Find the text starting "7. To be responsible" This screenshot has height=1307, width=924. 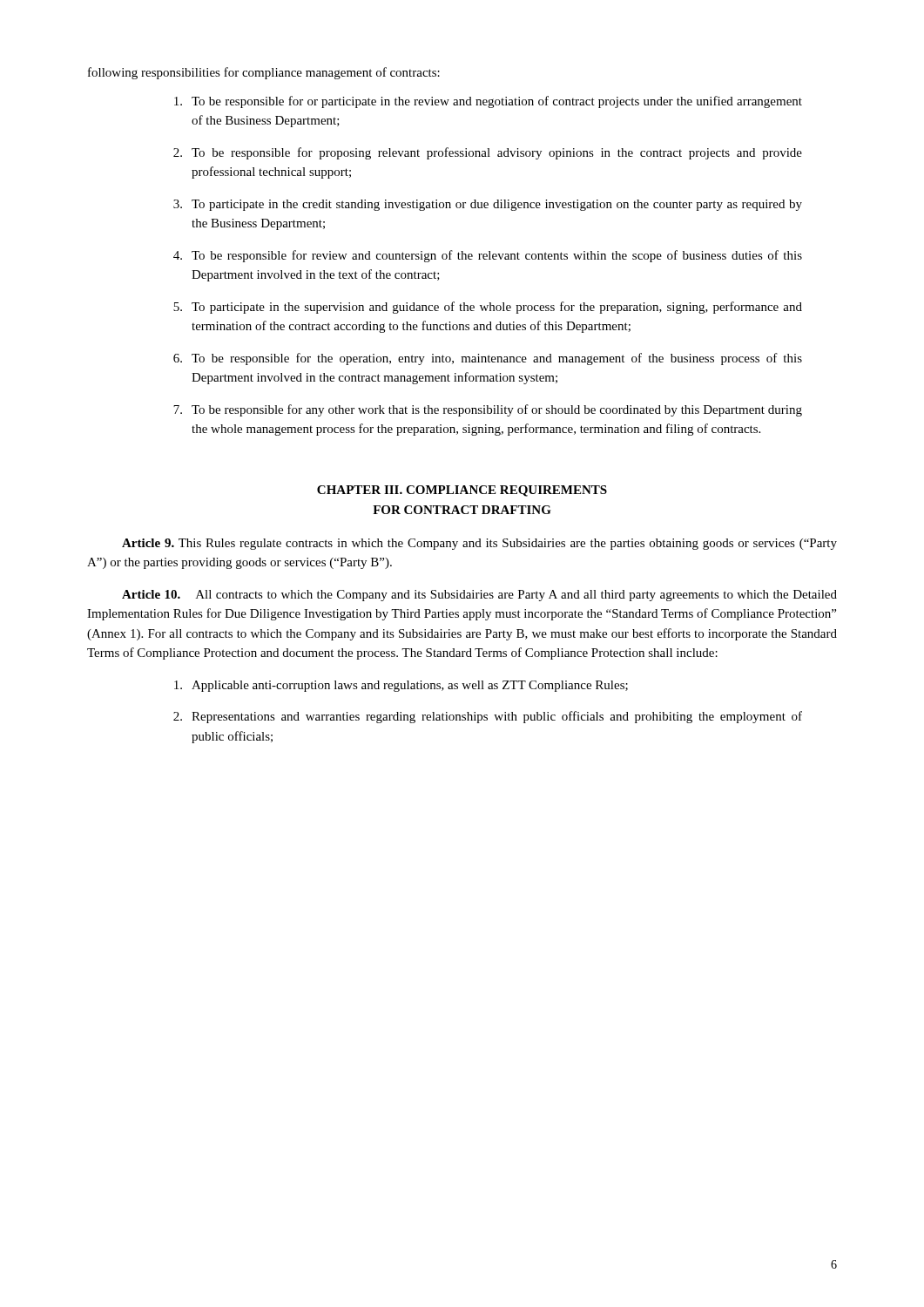pyautogui.click(x=479, y=419)
